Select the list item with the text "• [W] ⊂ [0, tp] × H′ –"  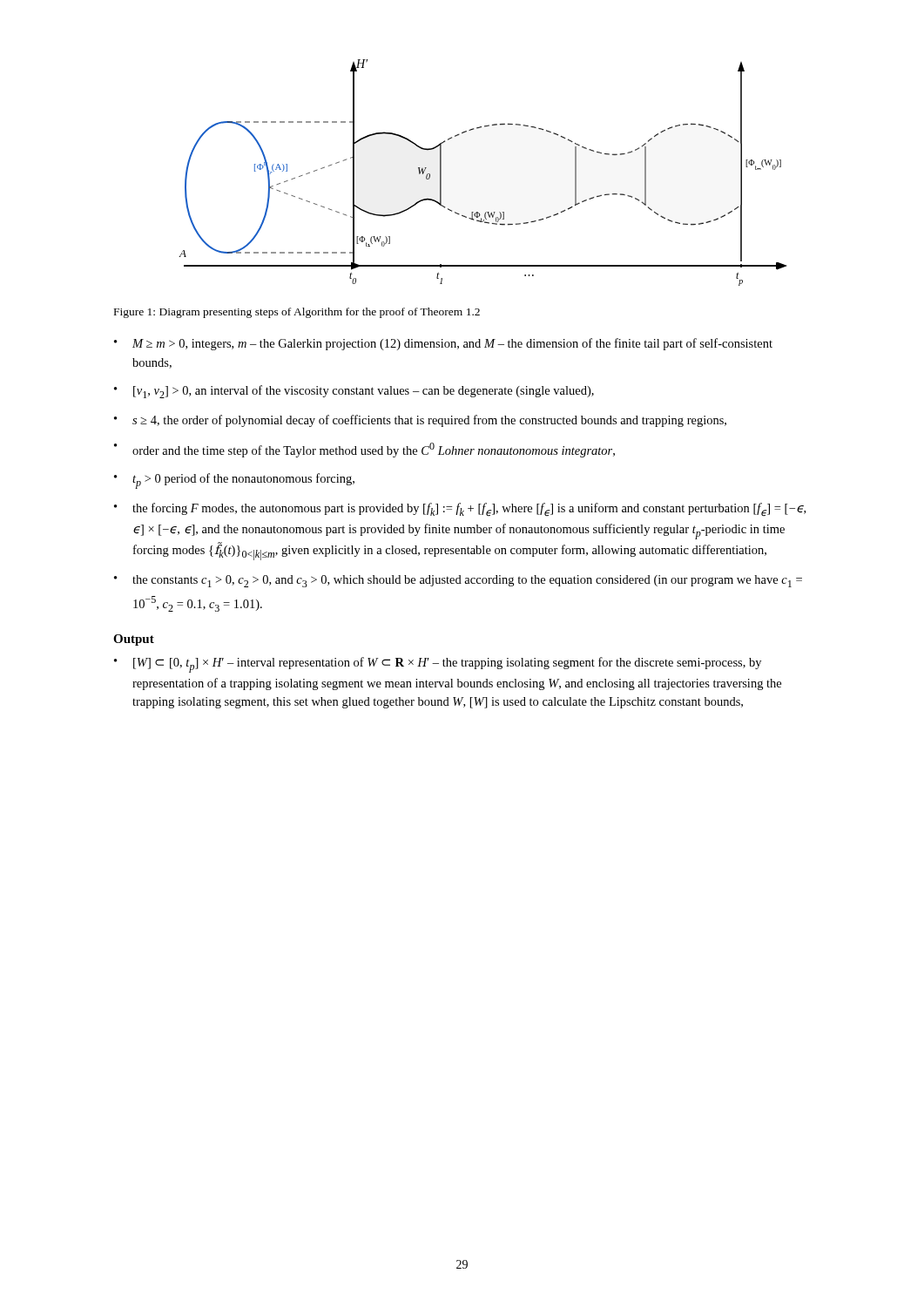(462, 683)
